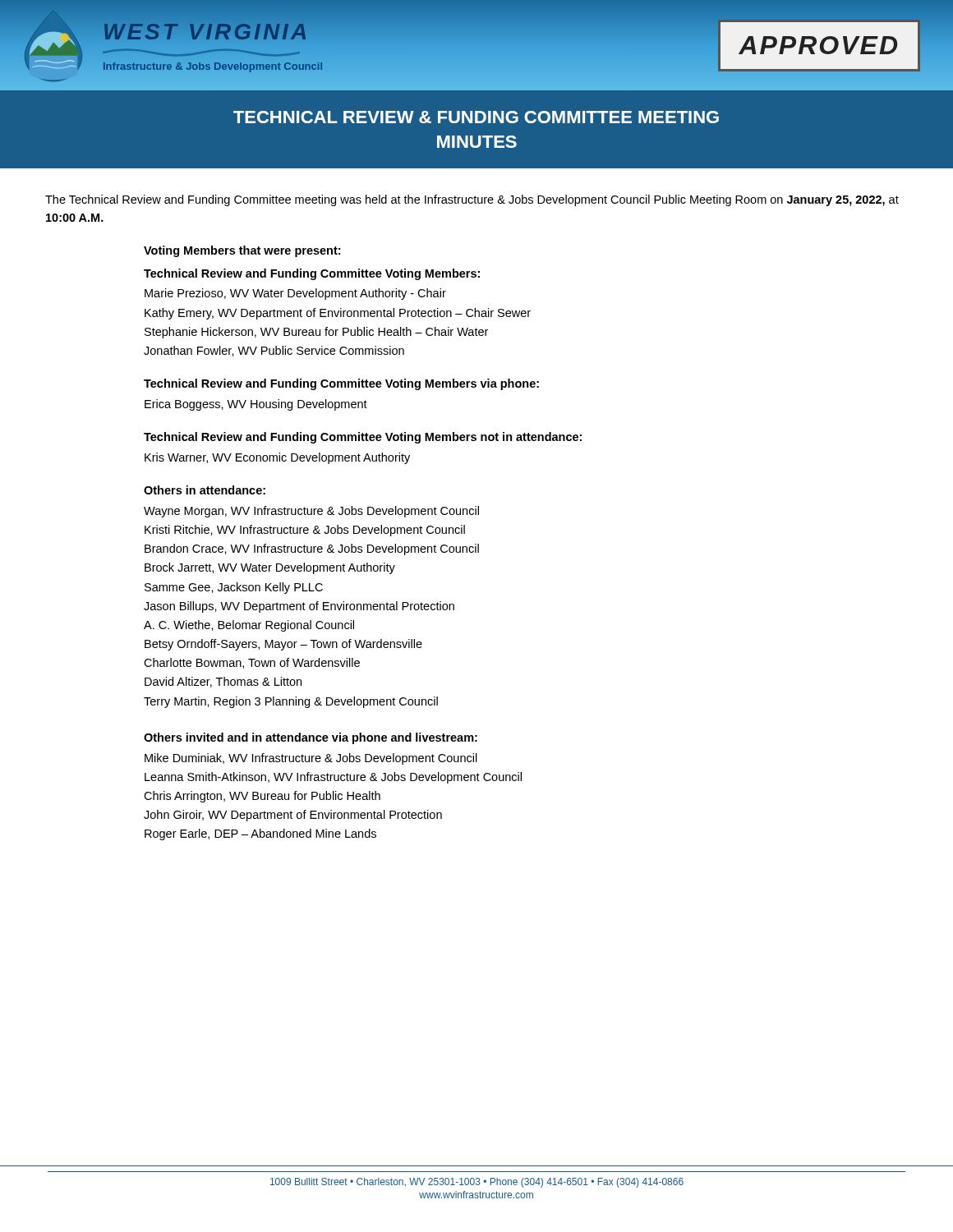Select the block starting "Wayne Morgan, WV"
The image size is (953, 1232).
[312, 606]
